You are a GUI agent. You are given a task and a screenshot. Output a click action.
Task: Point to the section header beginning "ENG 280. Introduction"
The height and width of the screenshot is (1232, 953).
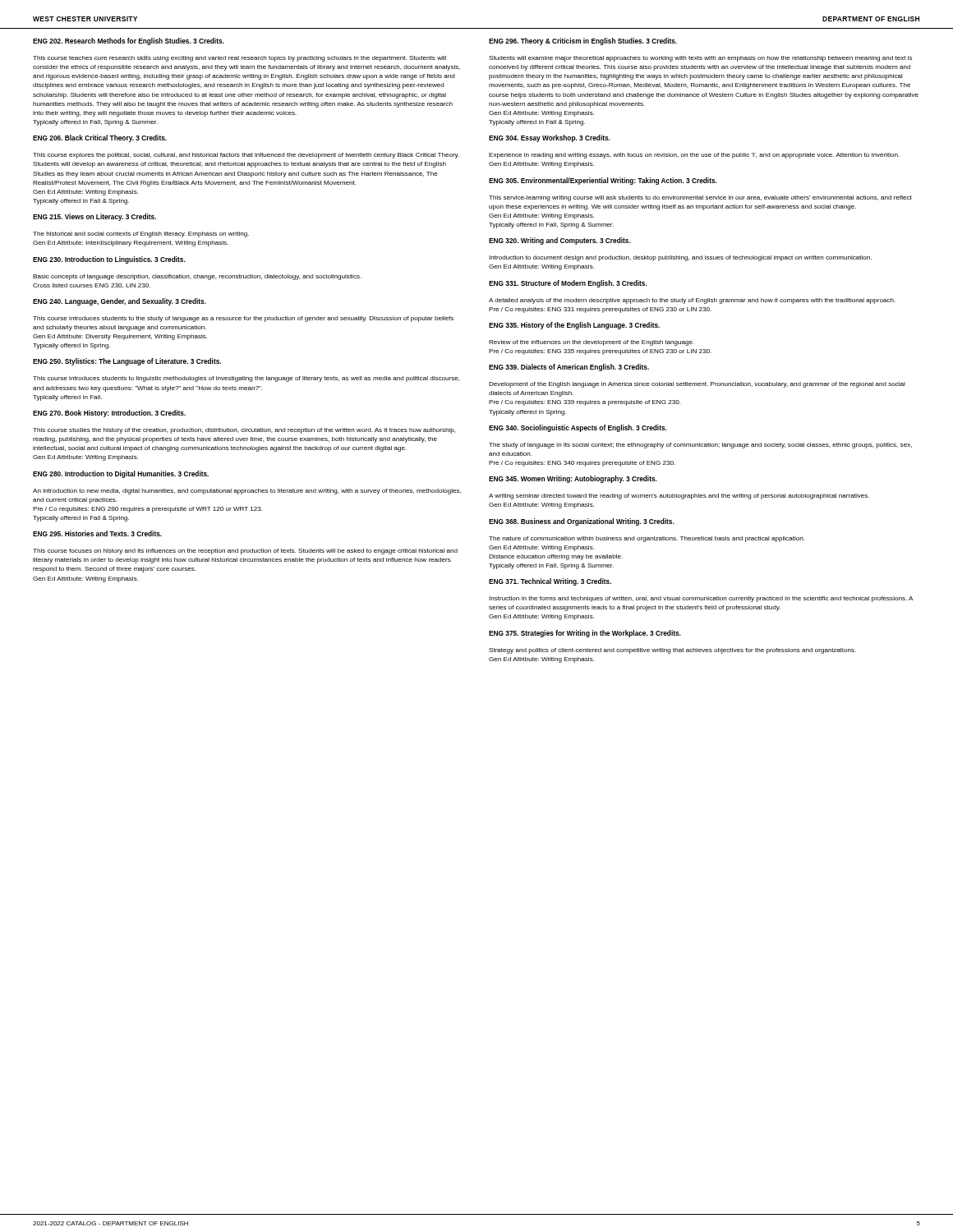tap(121, 474)
